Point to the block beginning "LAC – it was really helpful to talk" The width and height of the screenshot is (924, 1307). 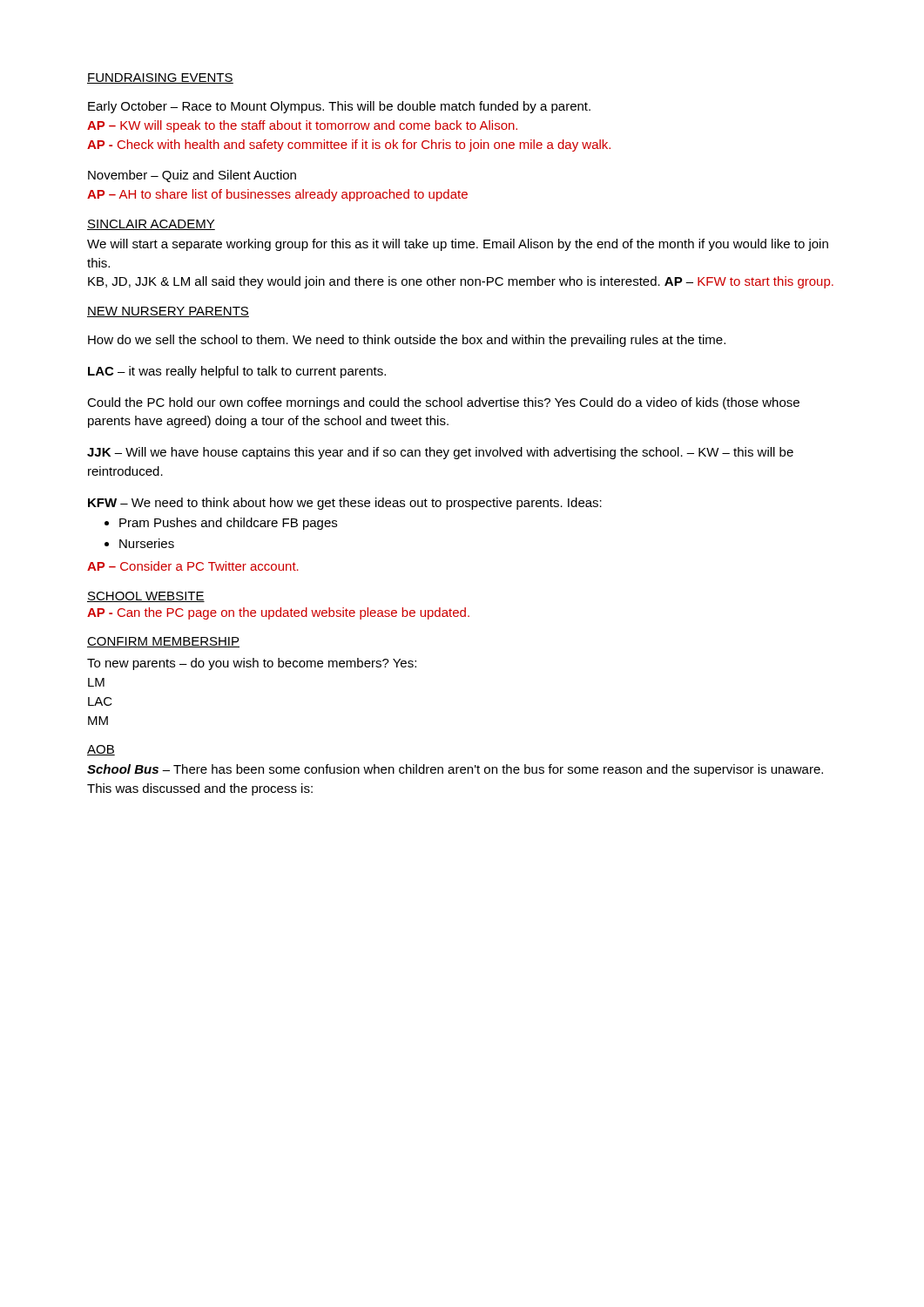(237, 371)
